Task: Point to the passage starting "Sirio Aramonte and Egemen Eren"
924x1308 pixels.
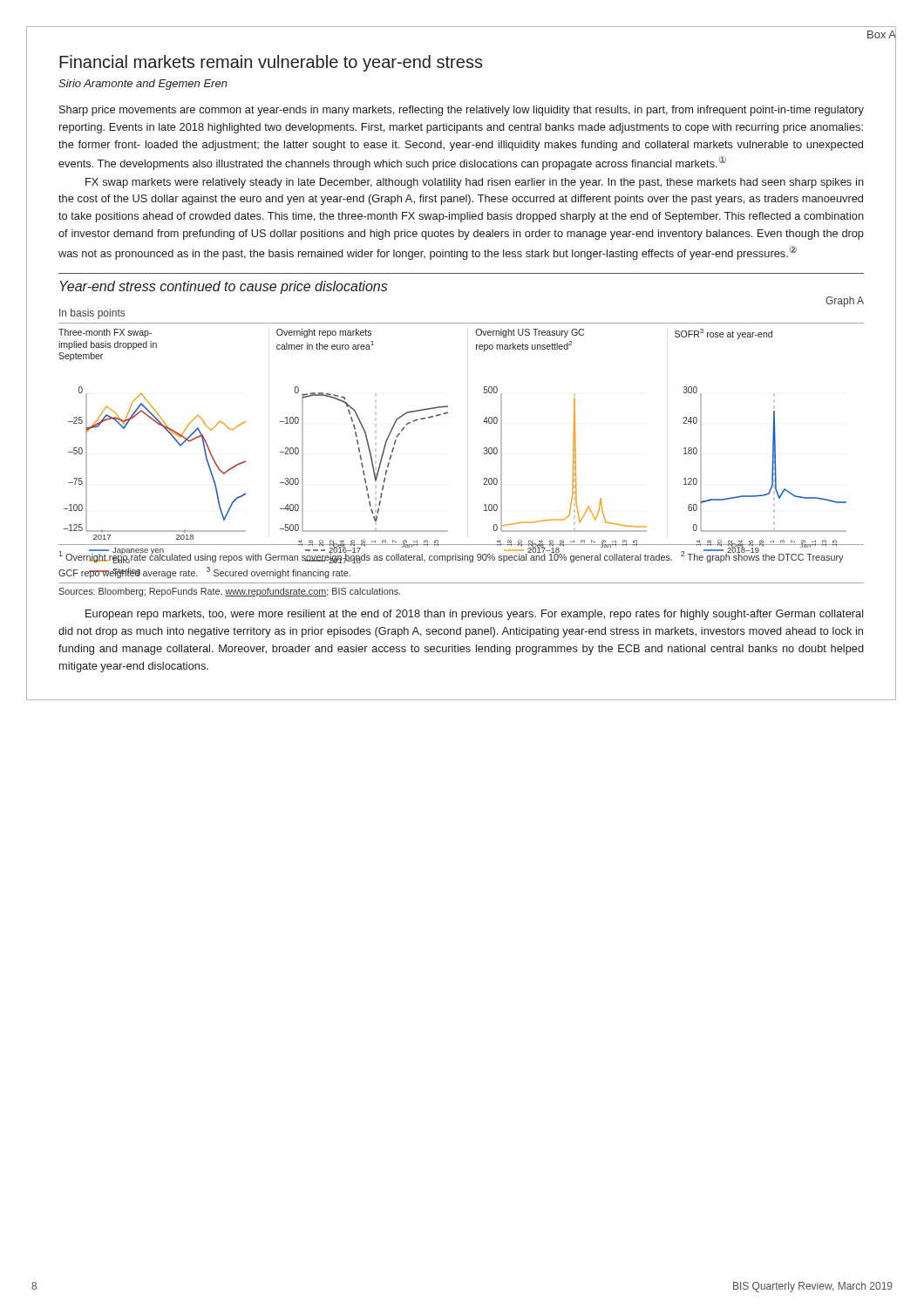Action: click(143, 83)
